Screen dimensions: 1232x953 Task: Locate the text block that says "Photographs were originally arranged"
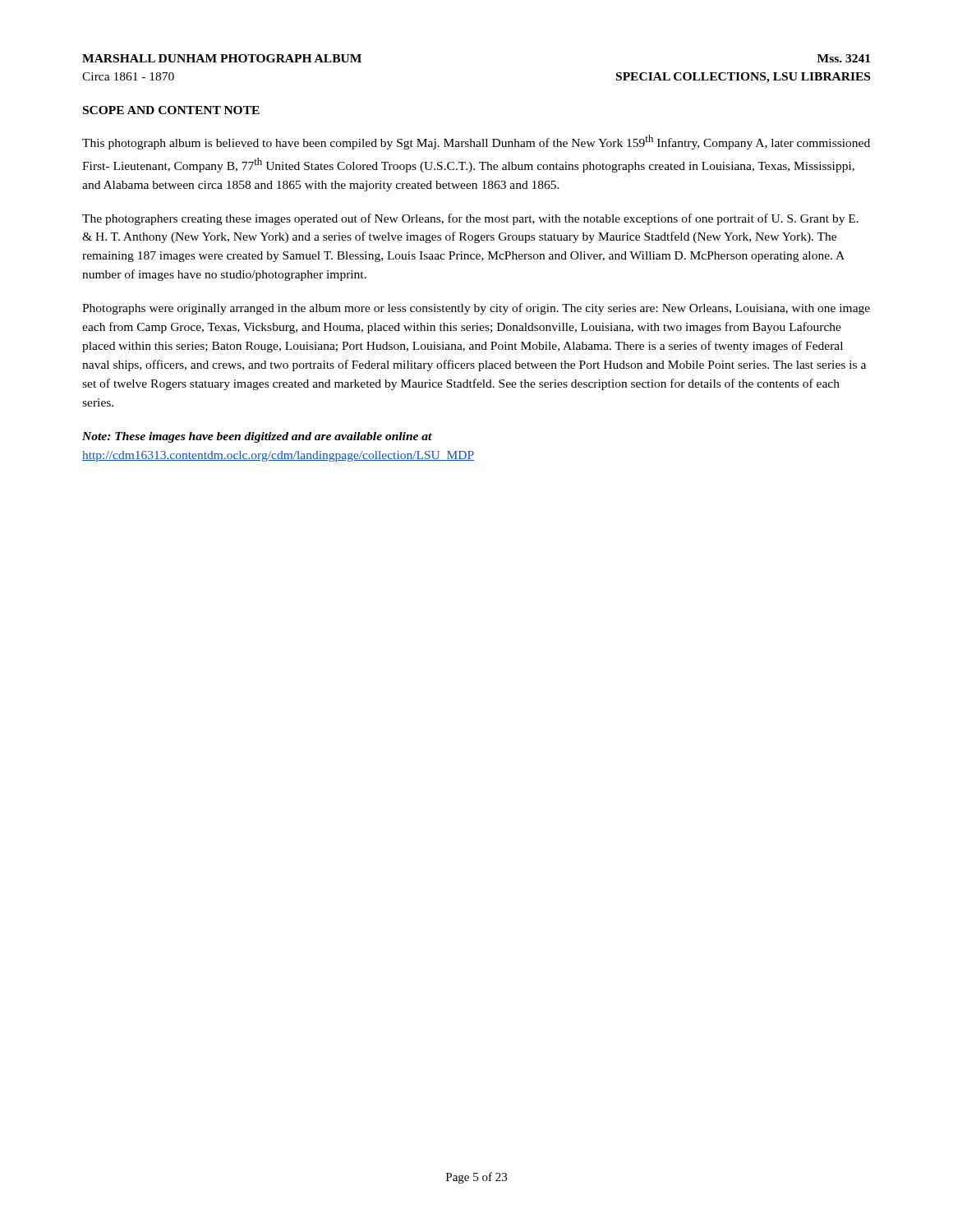pos(476,355)
